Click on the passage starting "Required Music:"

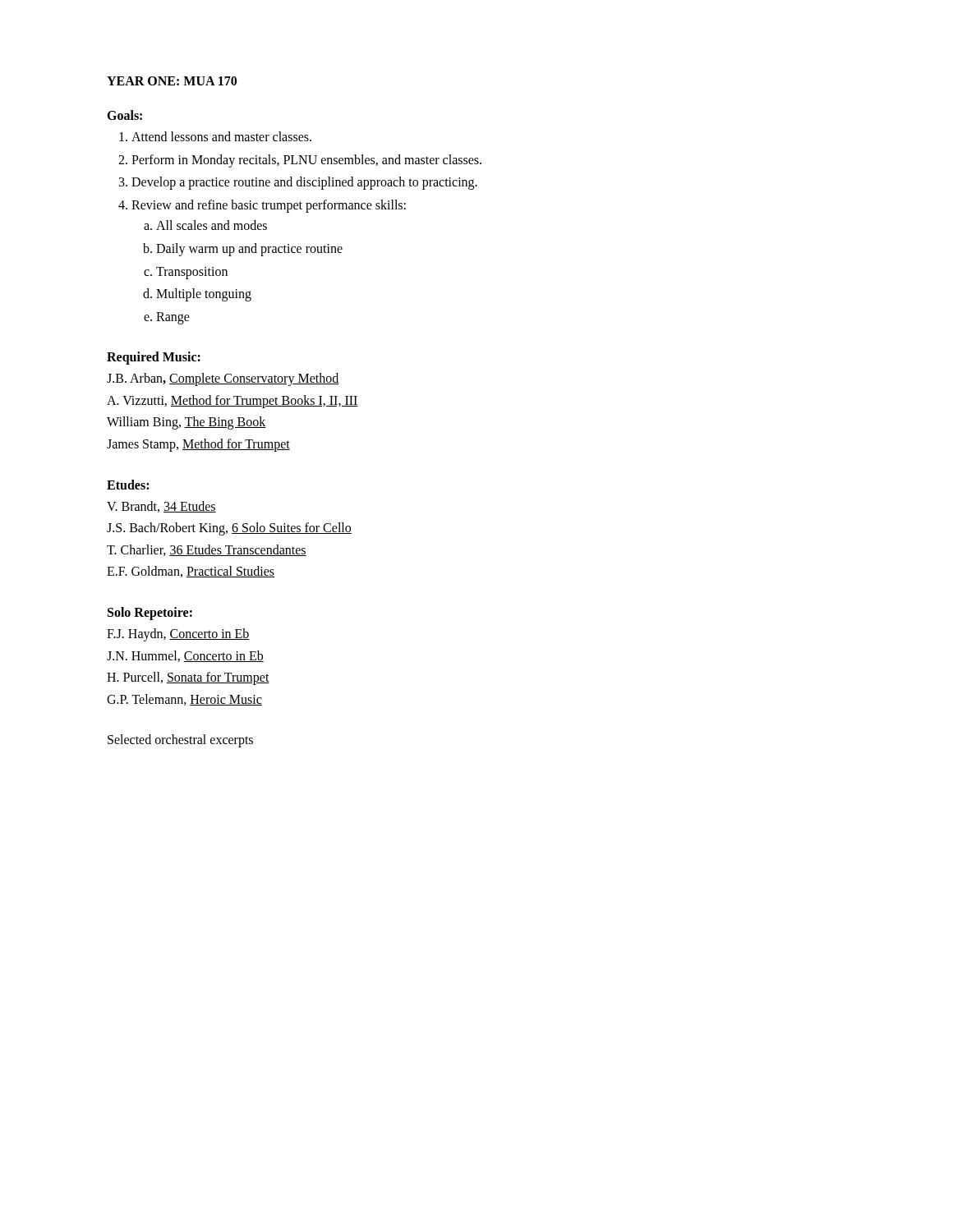point(154,357)
